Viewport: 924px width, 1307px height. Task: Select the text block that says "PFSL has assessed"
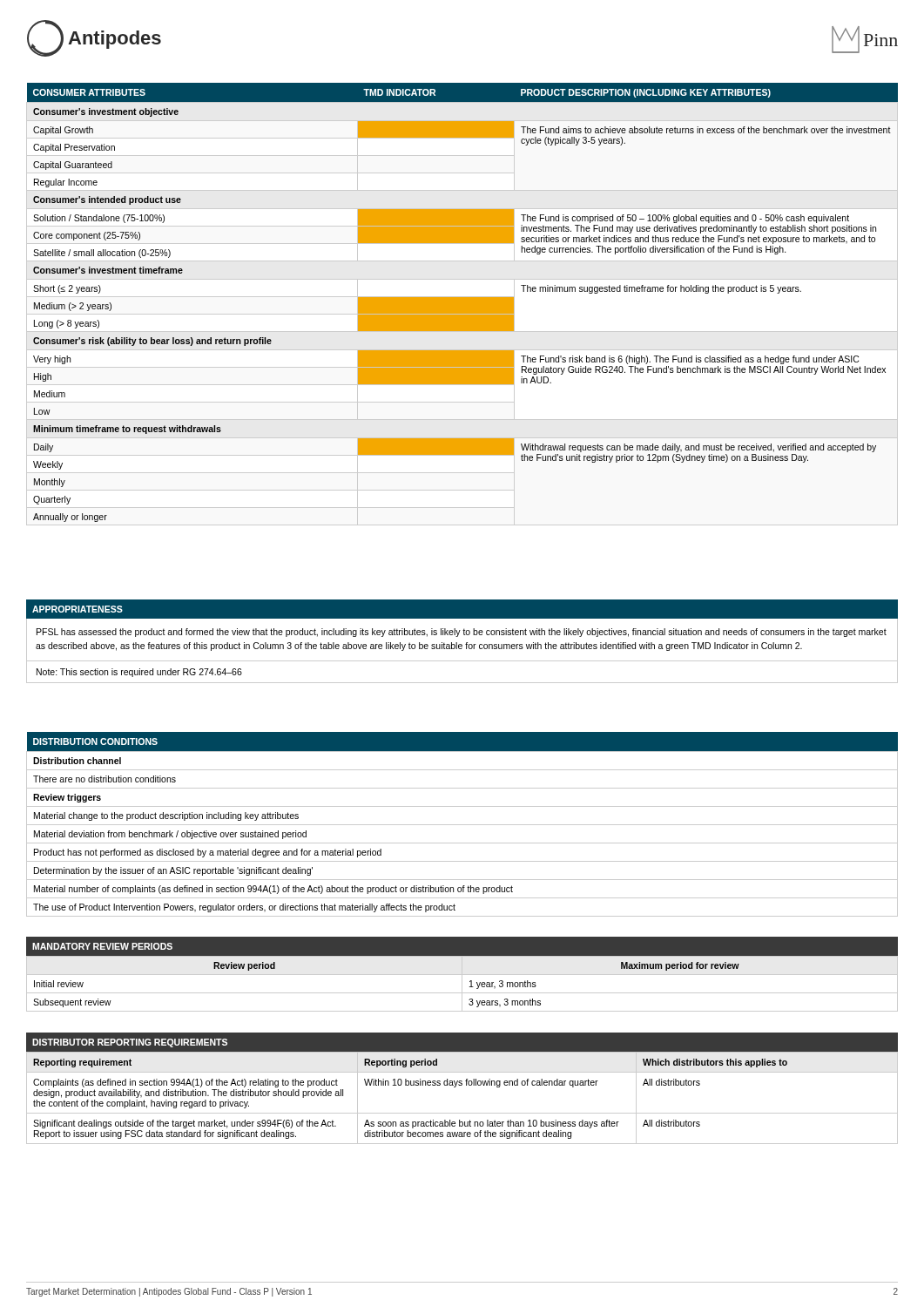(461, 639)
